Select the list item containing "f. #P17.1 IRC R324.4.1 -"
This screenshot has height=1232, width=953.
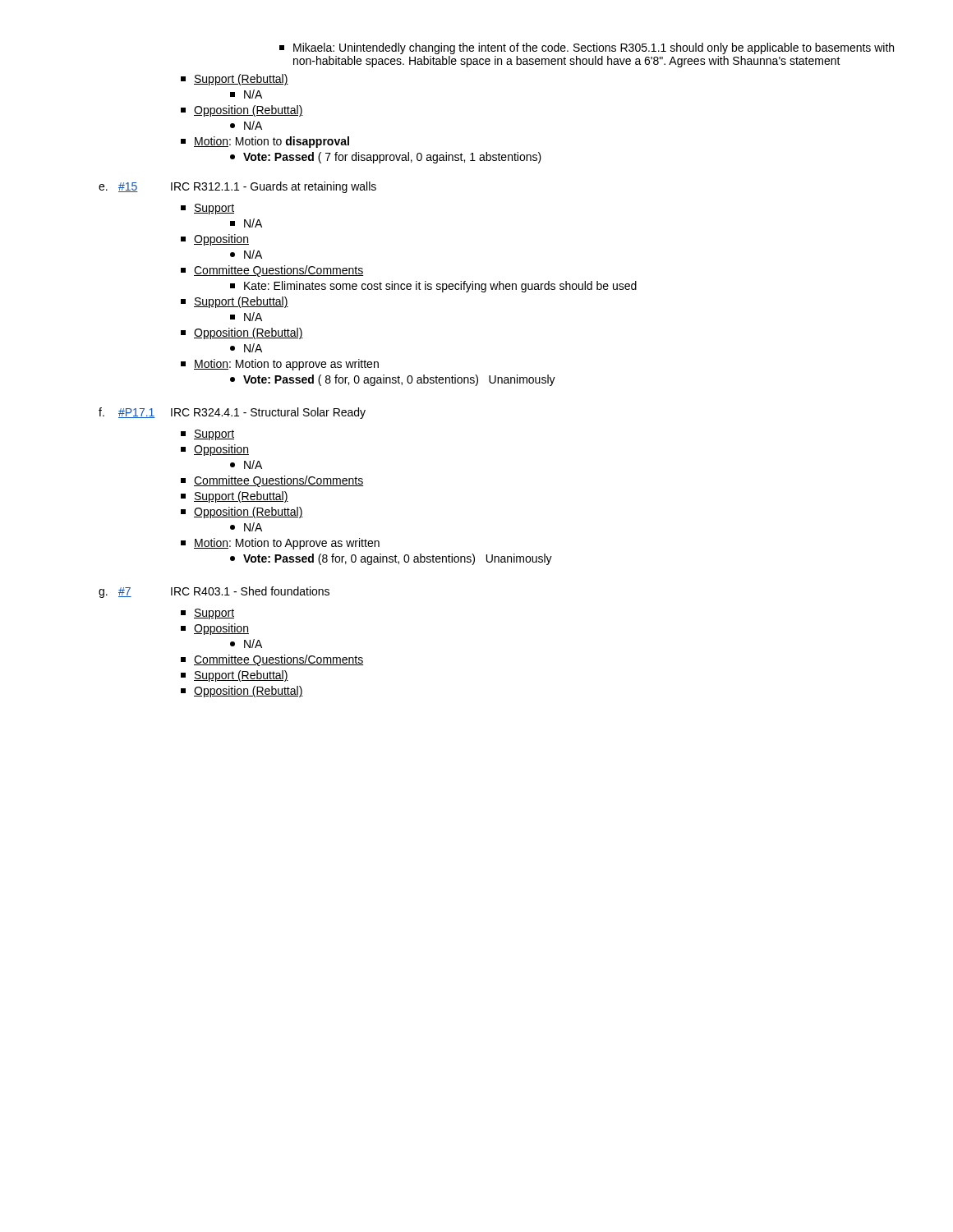[232, 413]
